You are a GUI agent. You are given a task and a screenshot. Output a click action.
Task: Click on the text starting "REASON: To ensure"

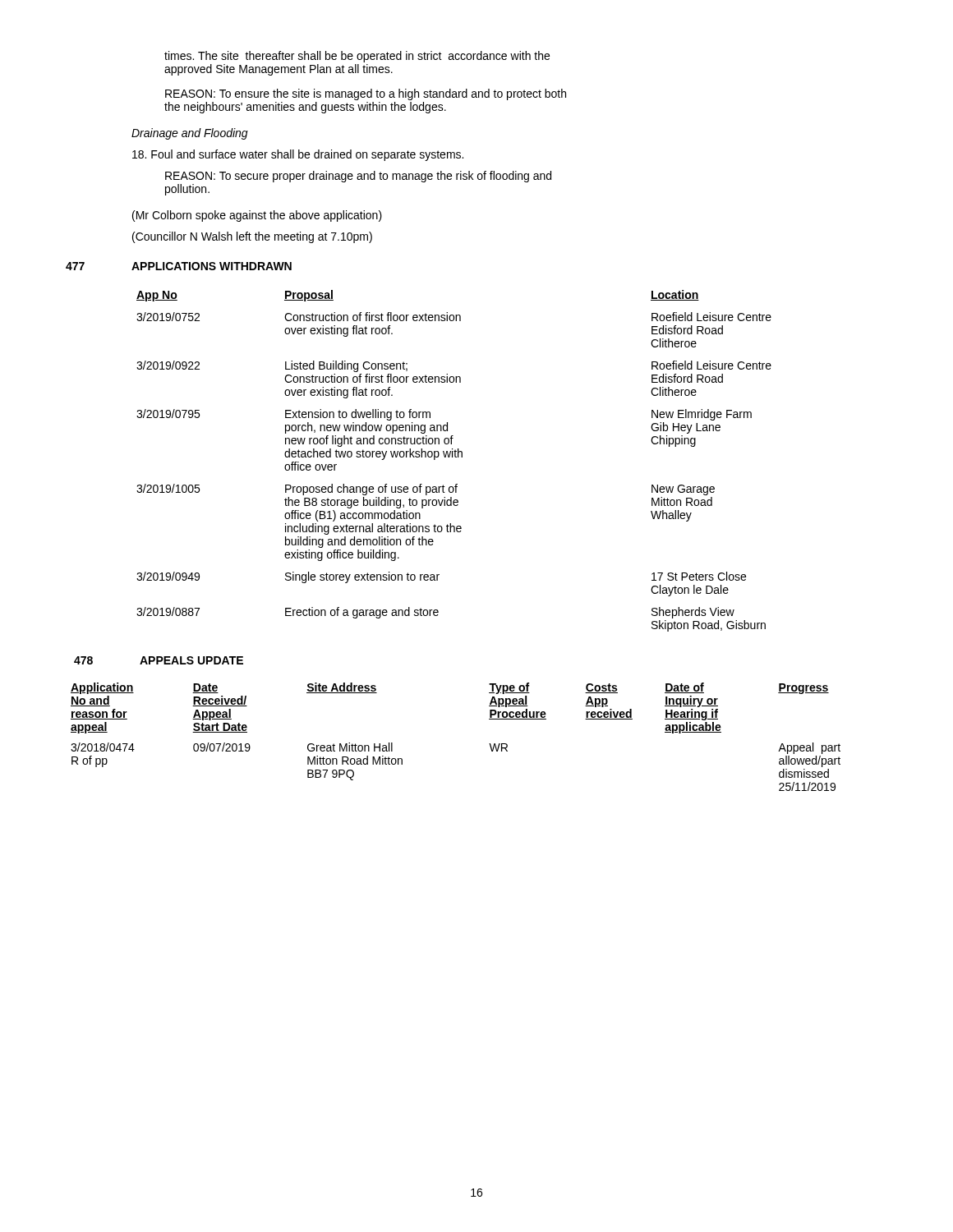526,100
